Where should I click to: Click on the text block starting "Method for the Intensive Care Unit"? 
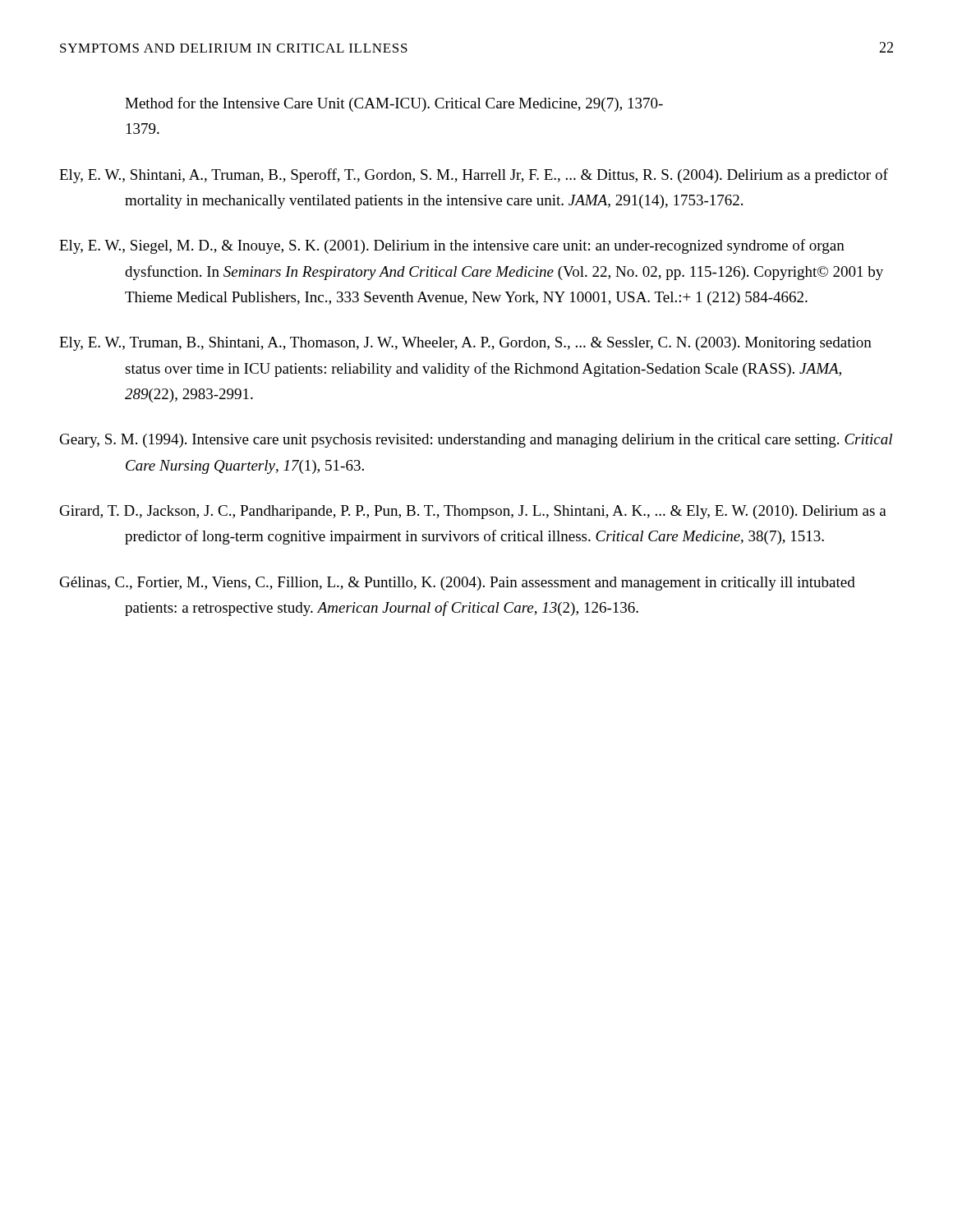(x=394, y=116)
